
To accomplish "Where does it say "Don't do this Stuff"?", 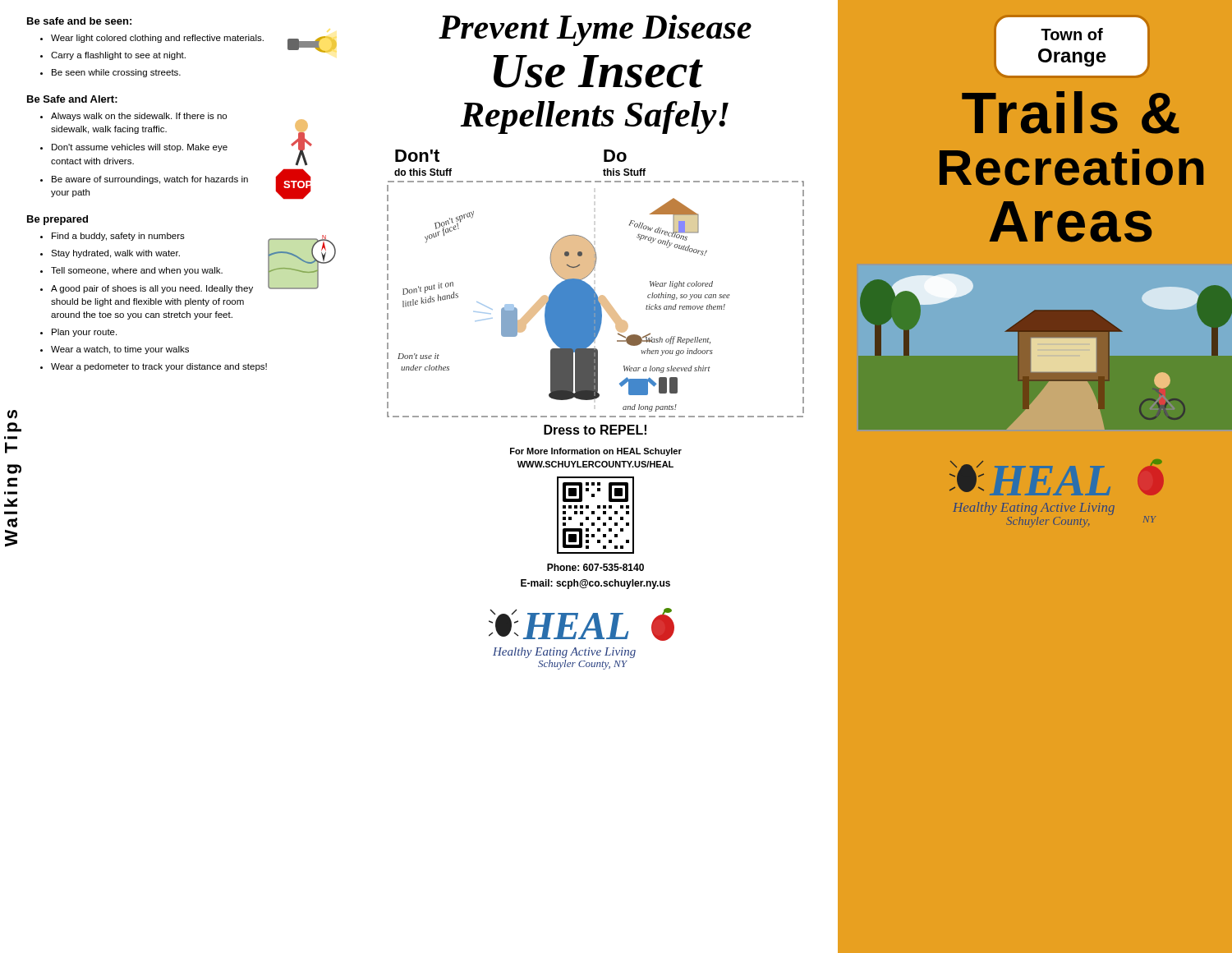I will [417, 156].
